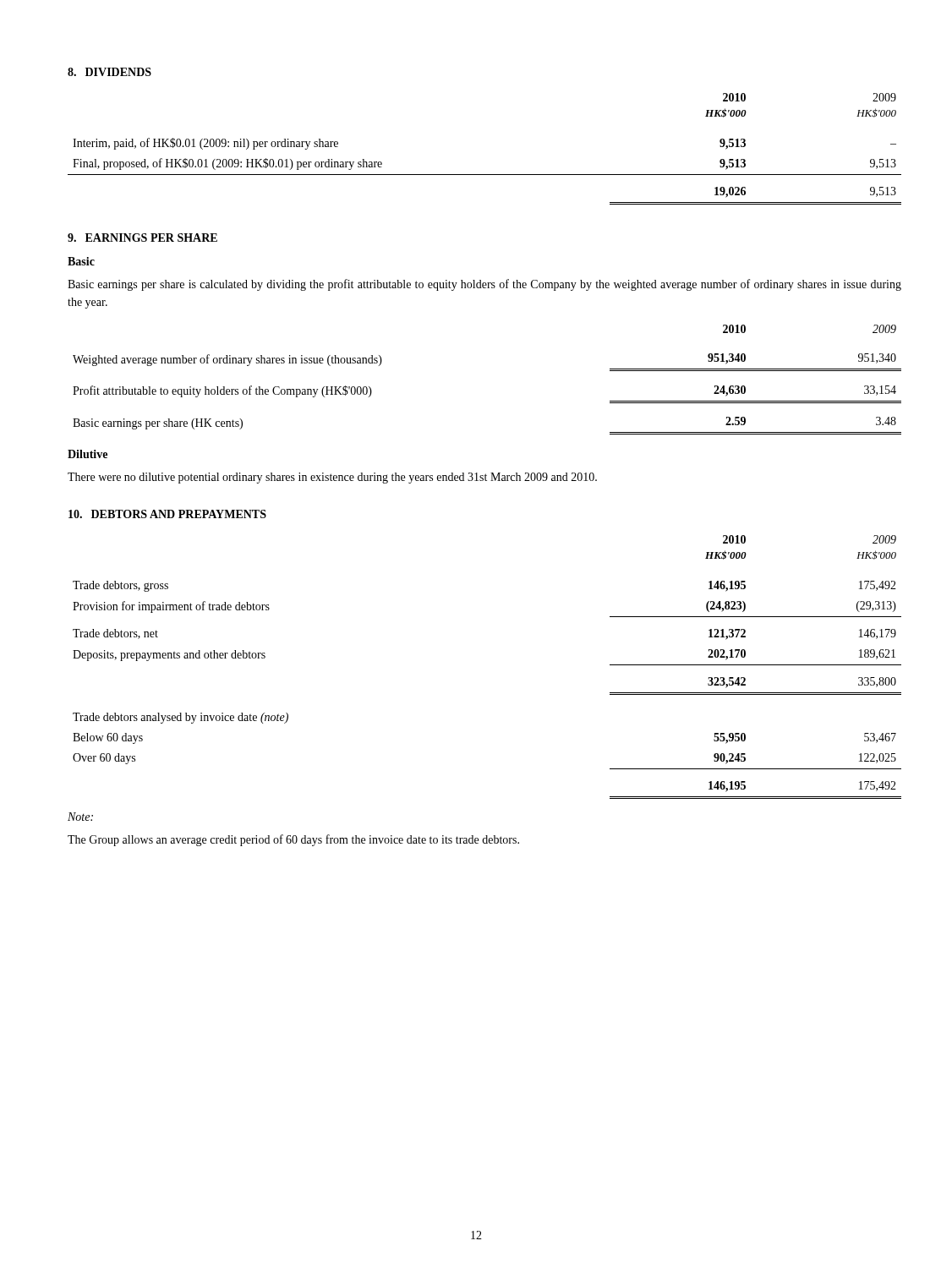Click the caption
Viewport: 952px width, 1268px height.
(81, 817)
